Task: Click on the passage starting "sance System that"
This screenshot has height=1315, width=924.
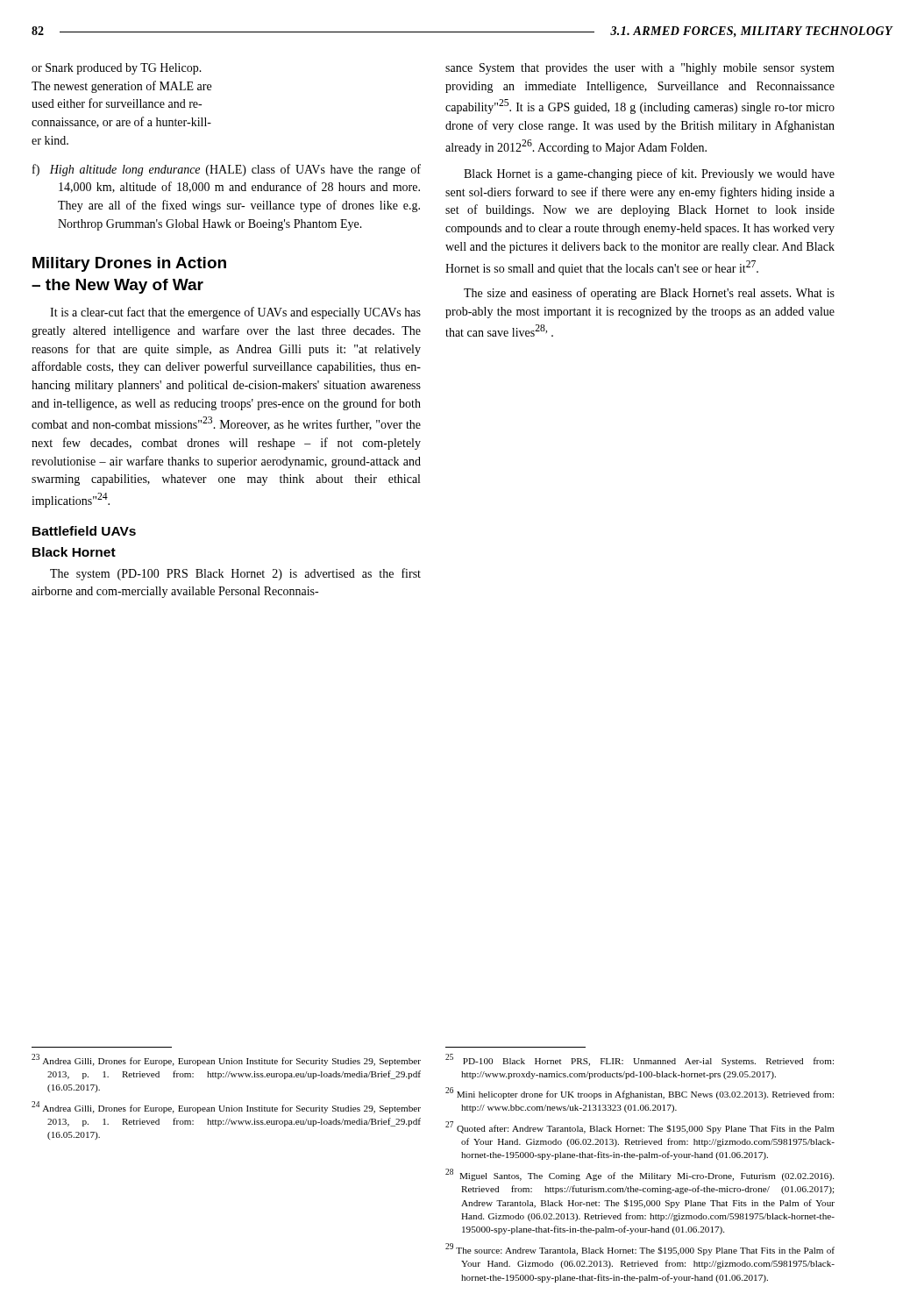Action: (640, 108)
